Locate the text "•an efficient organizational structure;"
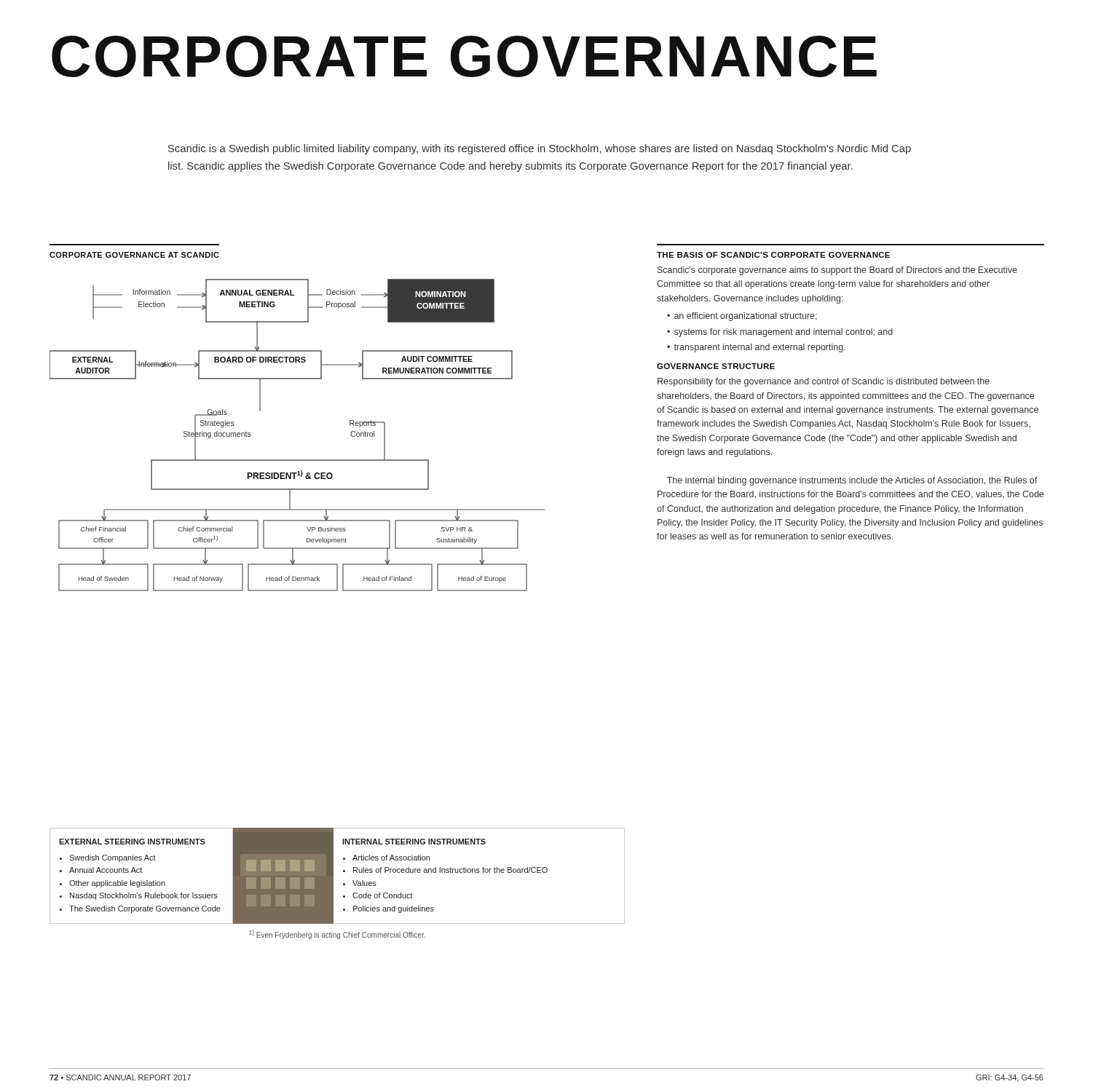Viewport: 1093px width, 1092px height. coord(742,317)
